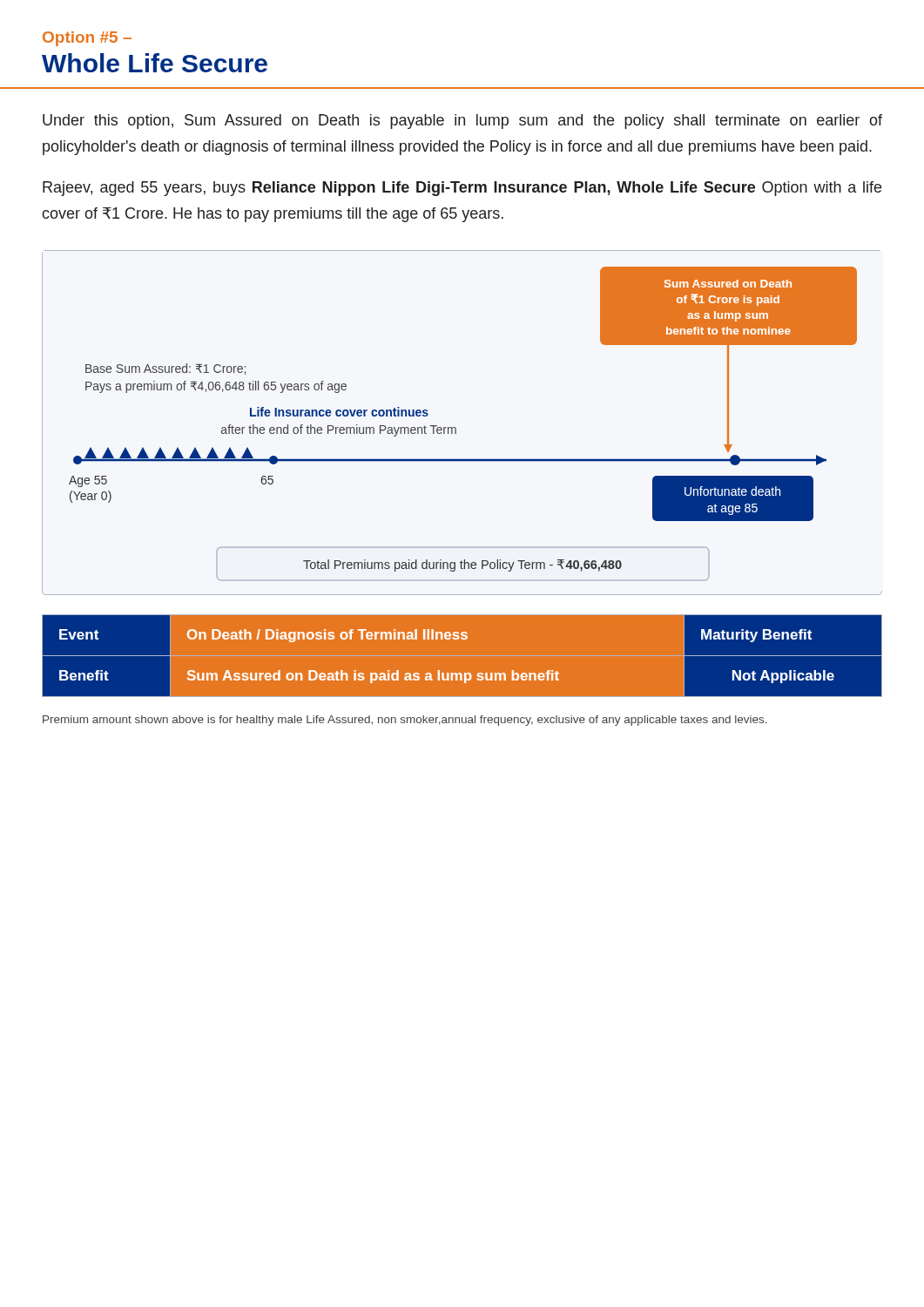The image size is (924, 1307).
Task: Locate the title
Action: 462,53
